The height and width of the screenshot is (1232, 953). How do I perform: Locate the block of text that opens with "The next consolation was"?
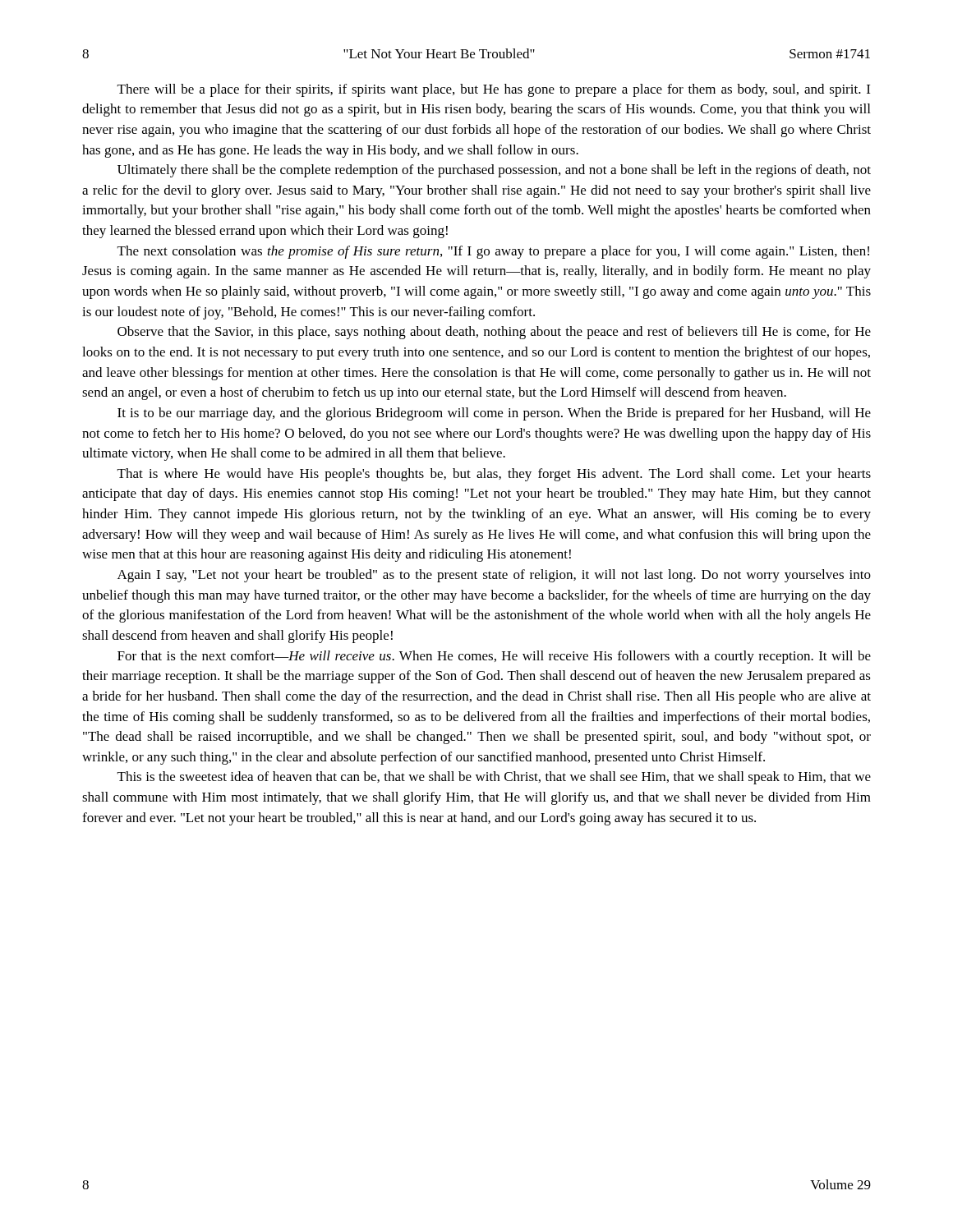pos(476,282)
